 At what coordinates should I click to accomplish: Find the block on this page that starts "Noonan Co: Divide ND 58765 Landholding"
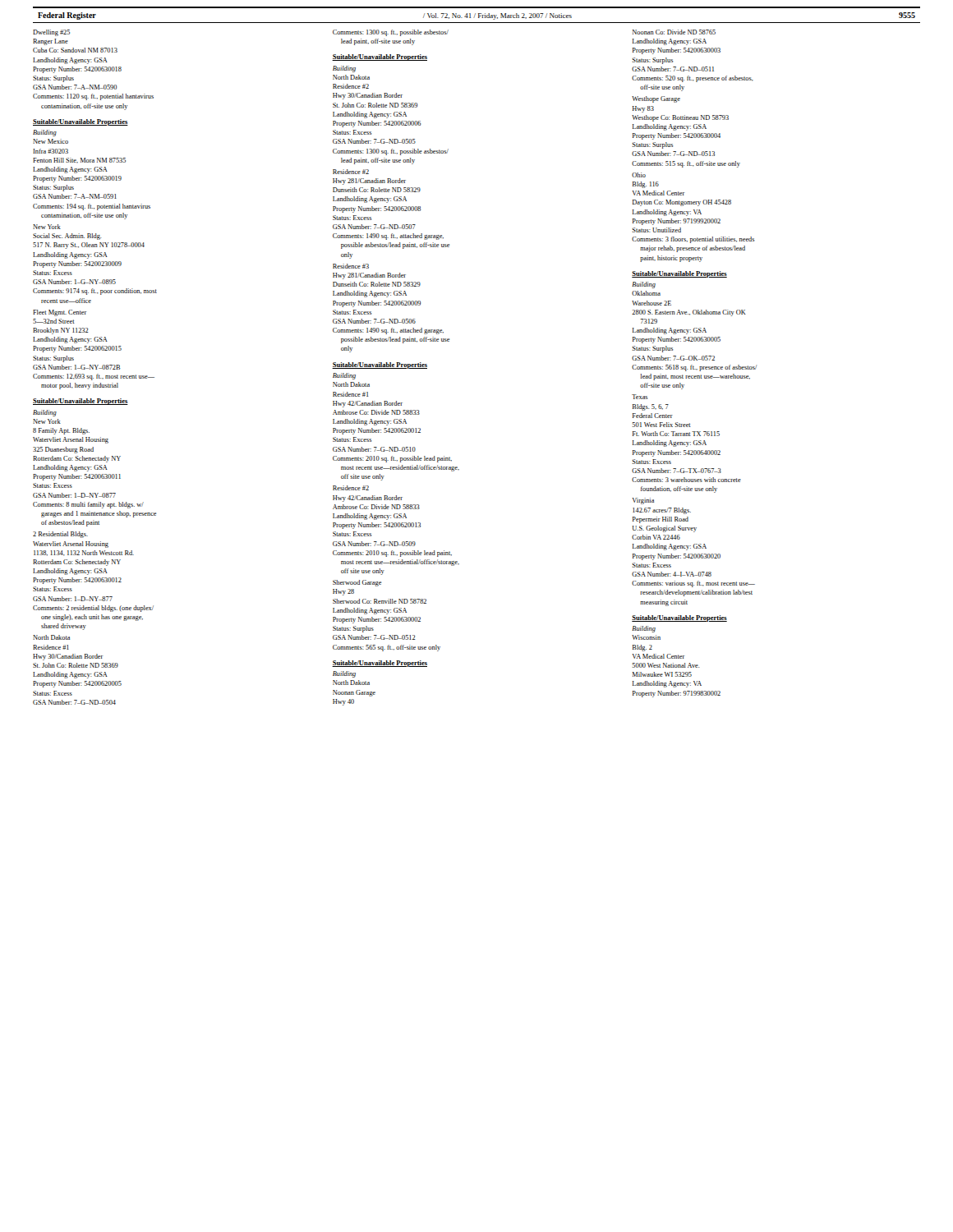point(693,60)
